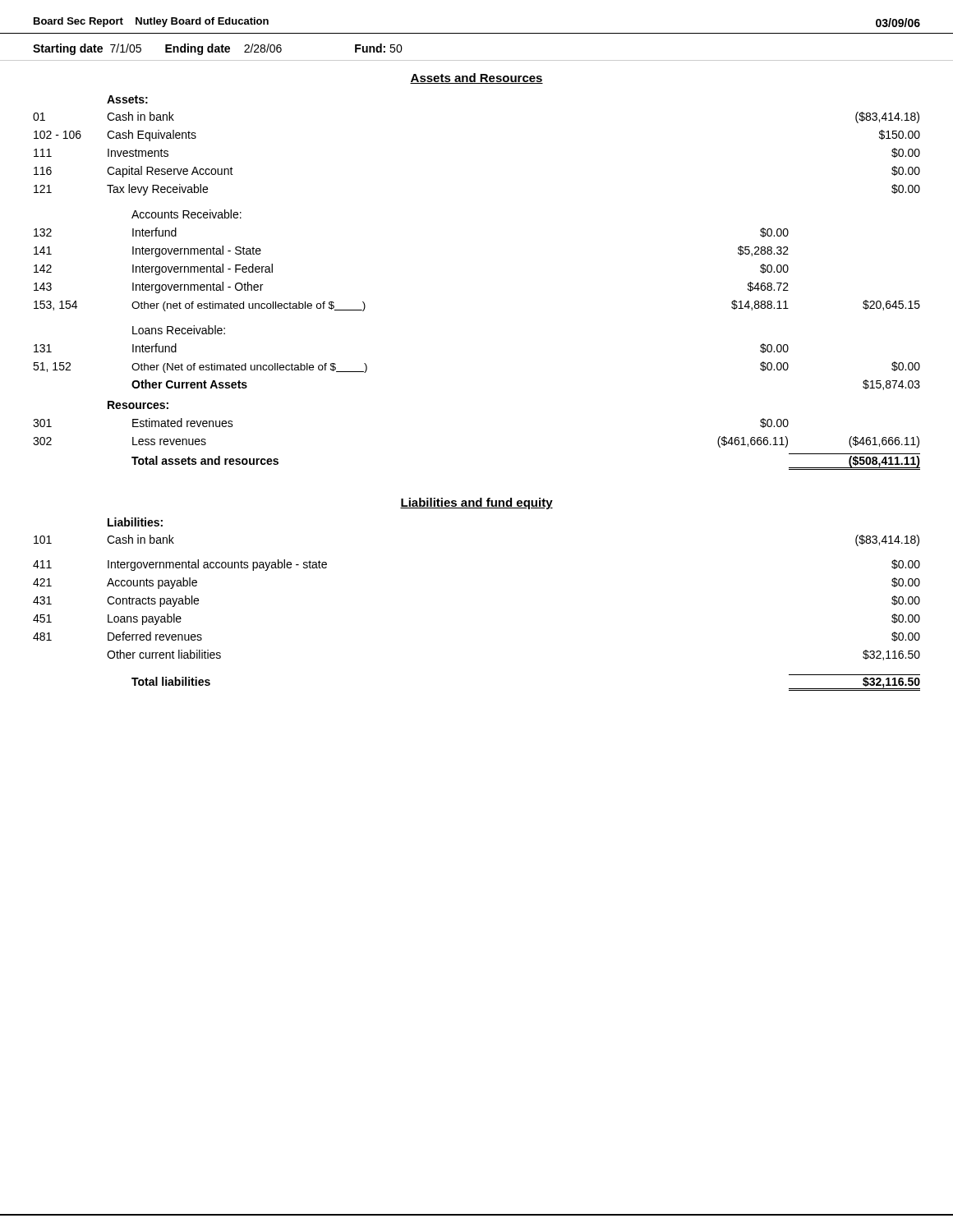Point to the element starting "Total liabilities $32,116.50"
The height and width of the screenshot is (1232, 953).
[175, 684]
